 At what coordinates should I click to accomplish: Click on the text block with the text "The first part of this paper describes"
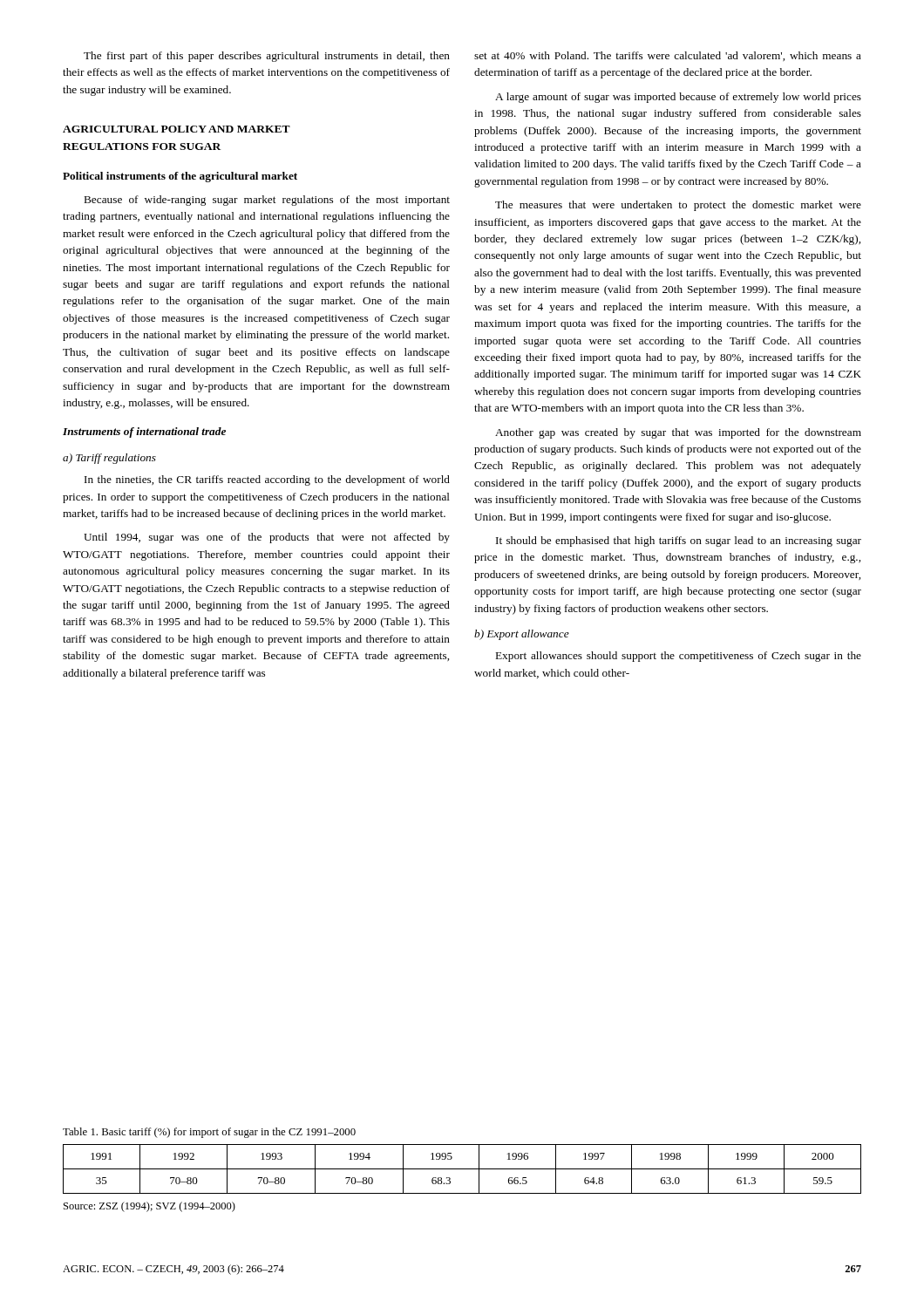[x=256, y=72]
